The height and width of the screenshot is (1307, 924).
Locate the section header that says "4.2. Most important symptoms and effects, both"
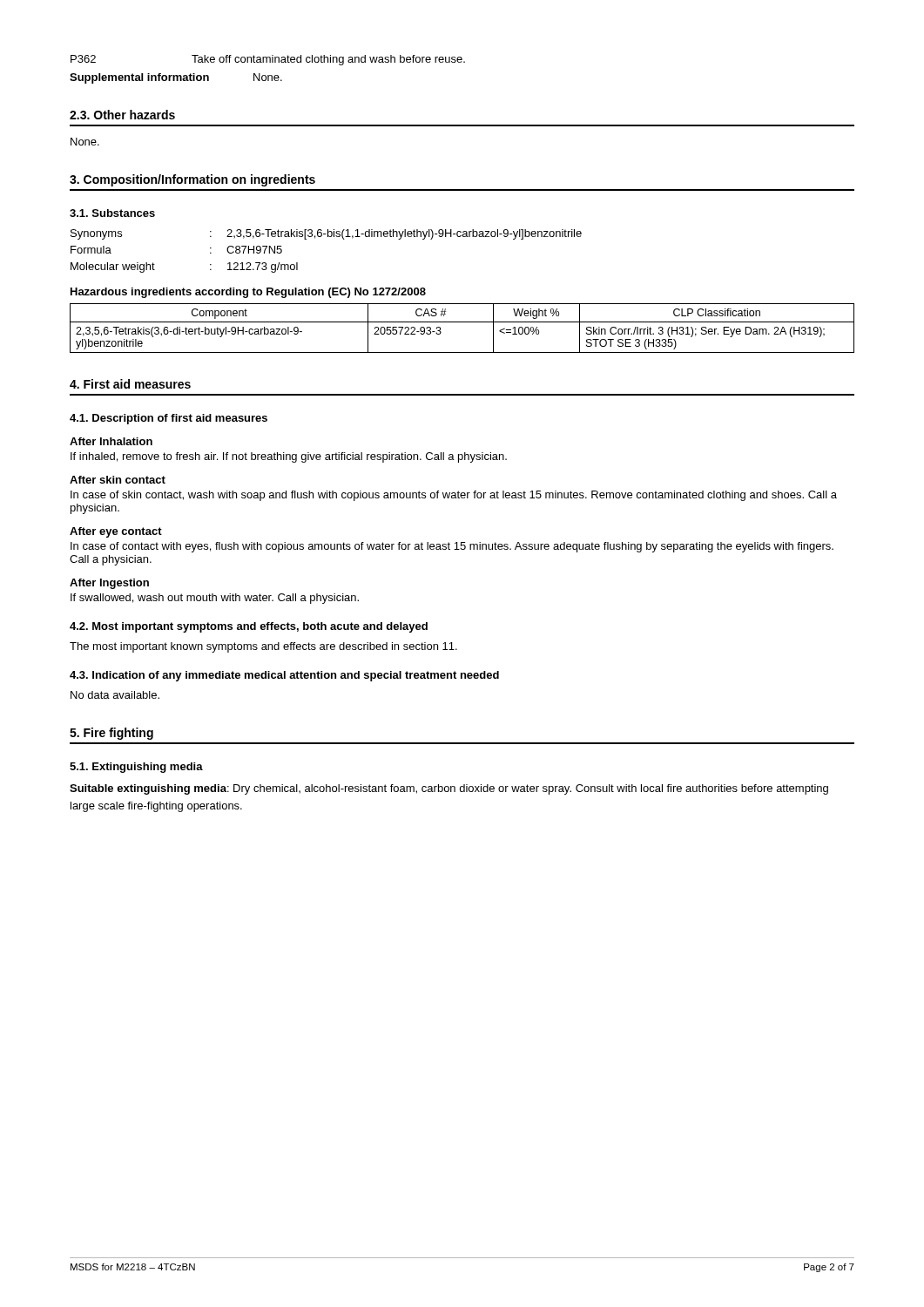click(249, 626)
